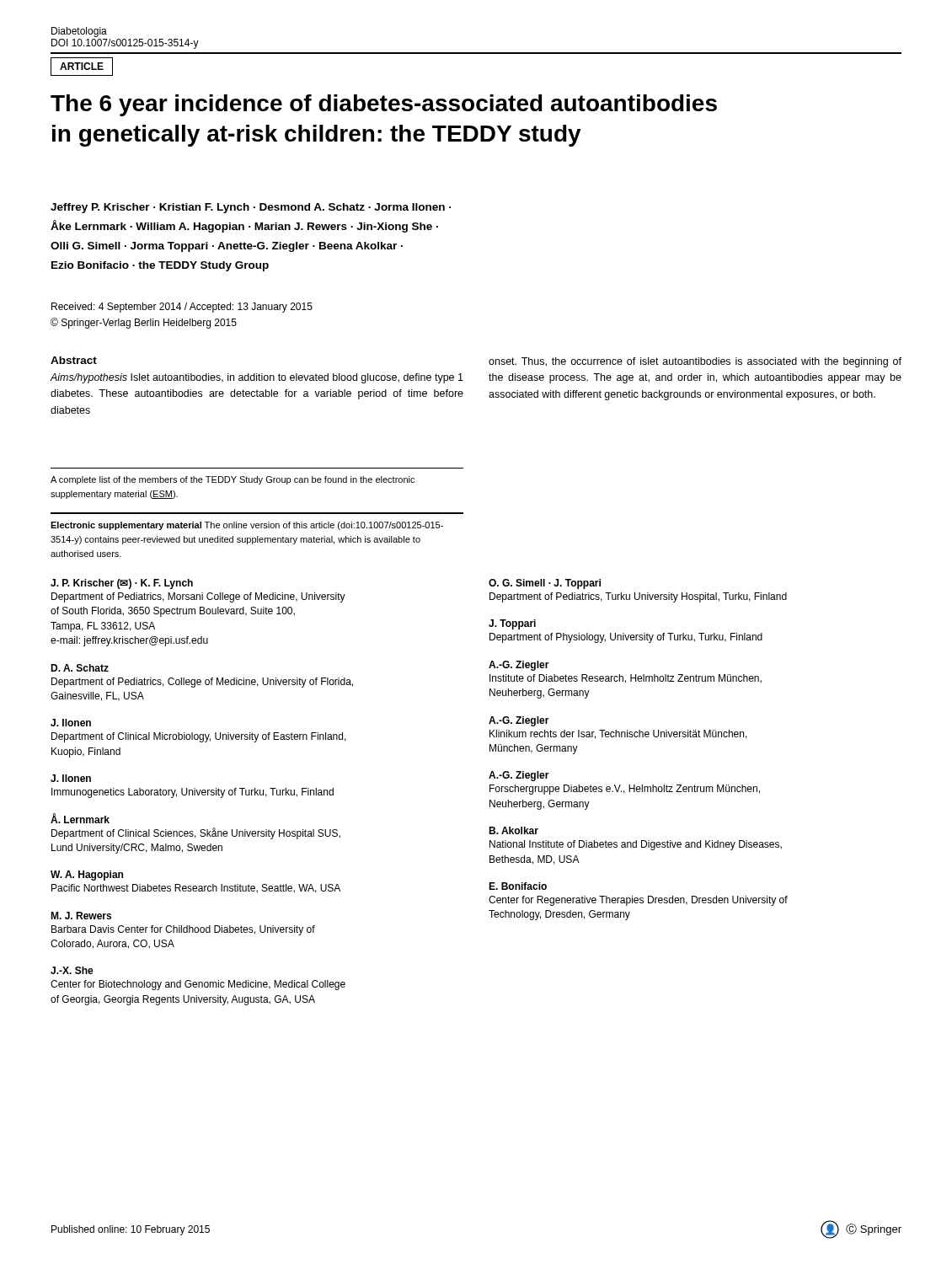Locate the block of text that opens with "A.-G. Ziegler Klinikum rechts der Isar, Technische Universität"

695,735
